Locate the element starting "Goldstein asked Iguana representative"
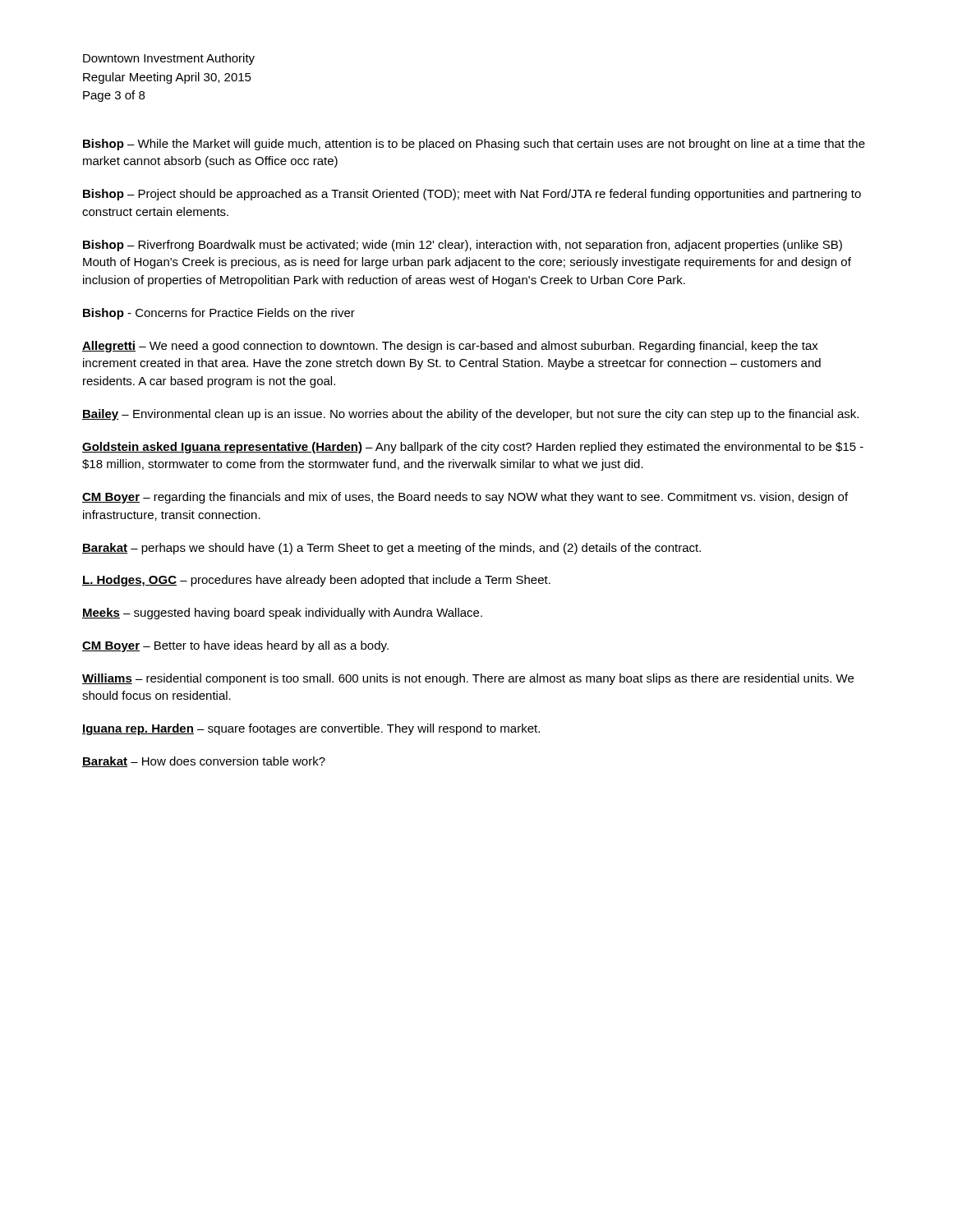Image resolution: width=953 pixels, height=1232 pixels. coord(473,455)
